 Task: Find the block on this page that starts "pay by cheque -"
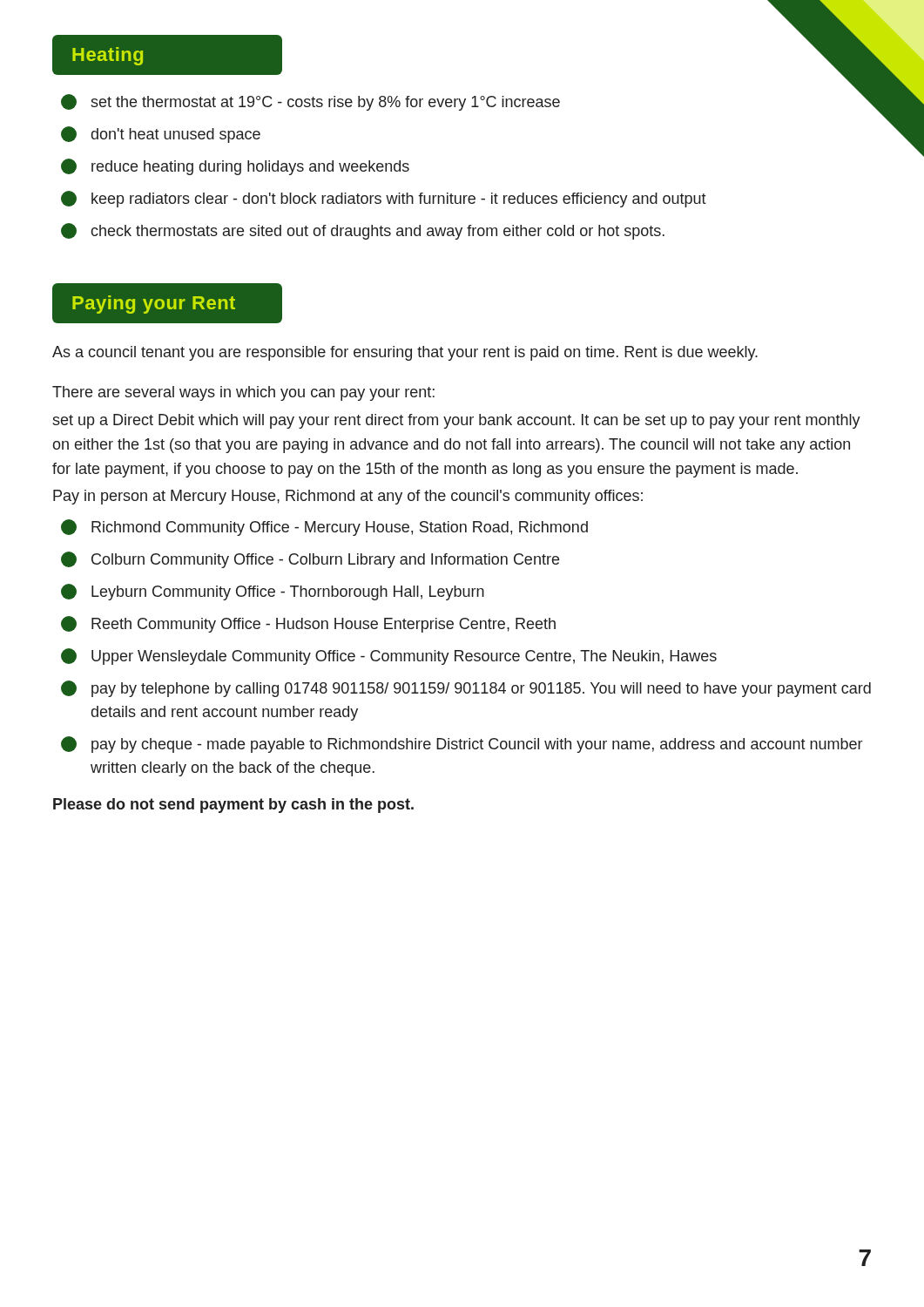pos(466,757)
